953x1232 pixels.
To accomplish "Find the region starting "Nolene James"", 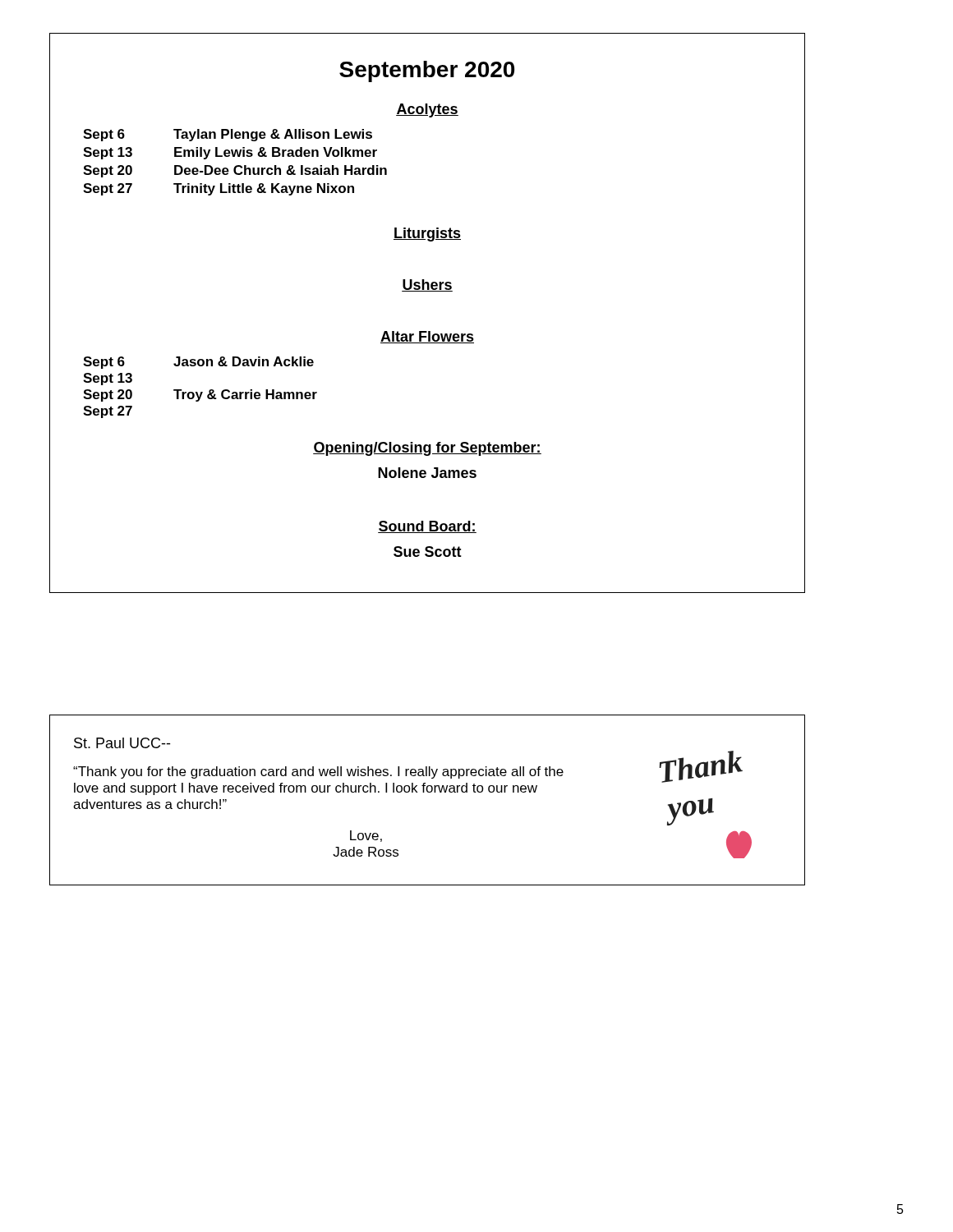I will coord(427,473).
